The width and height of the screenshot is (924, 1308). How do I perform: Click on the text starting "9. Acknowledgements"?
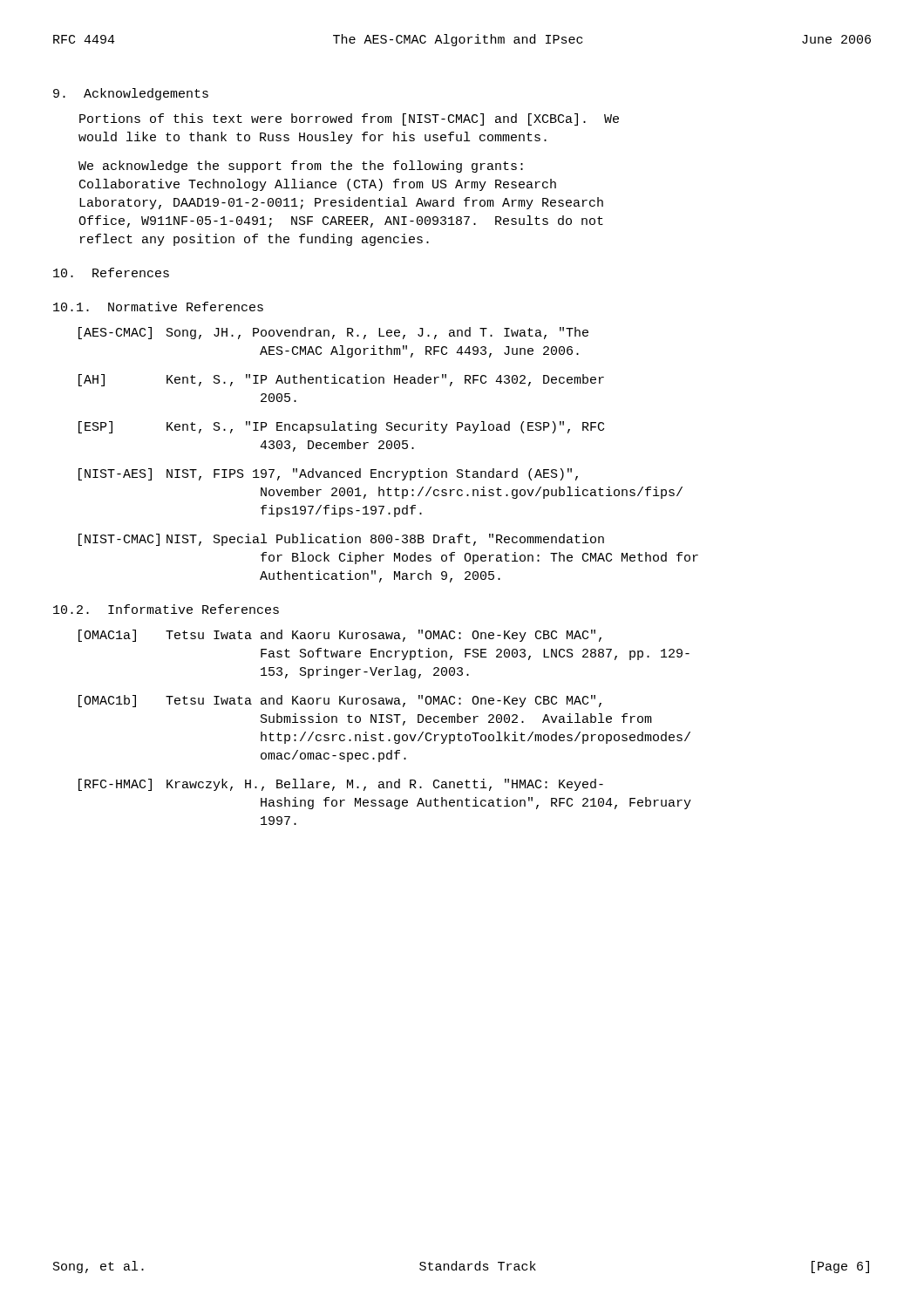tap(131, 95)
